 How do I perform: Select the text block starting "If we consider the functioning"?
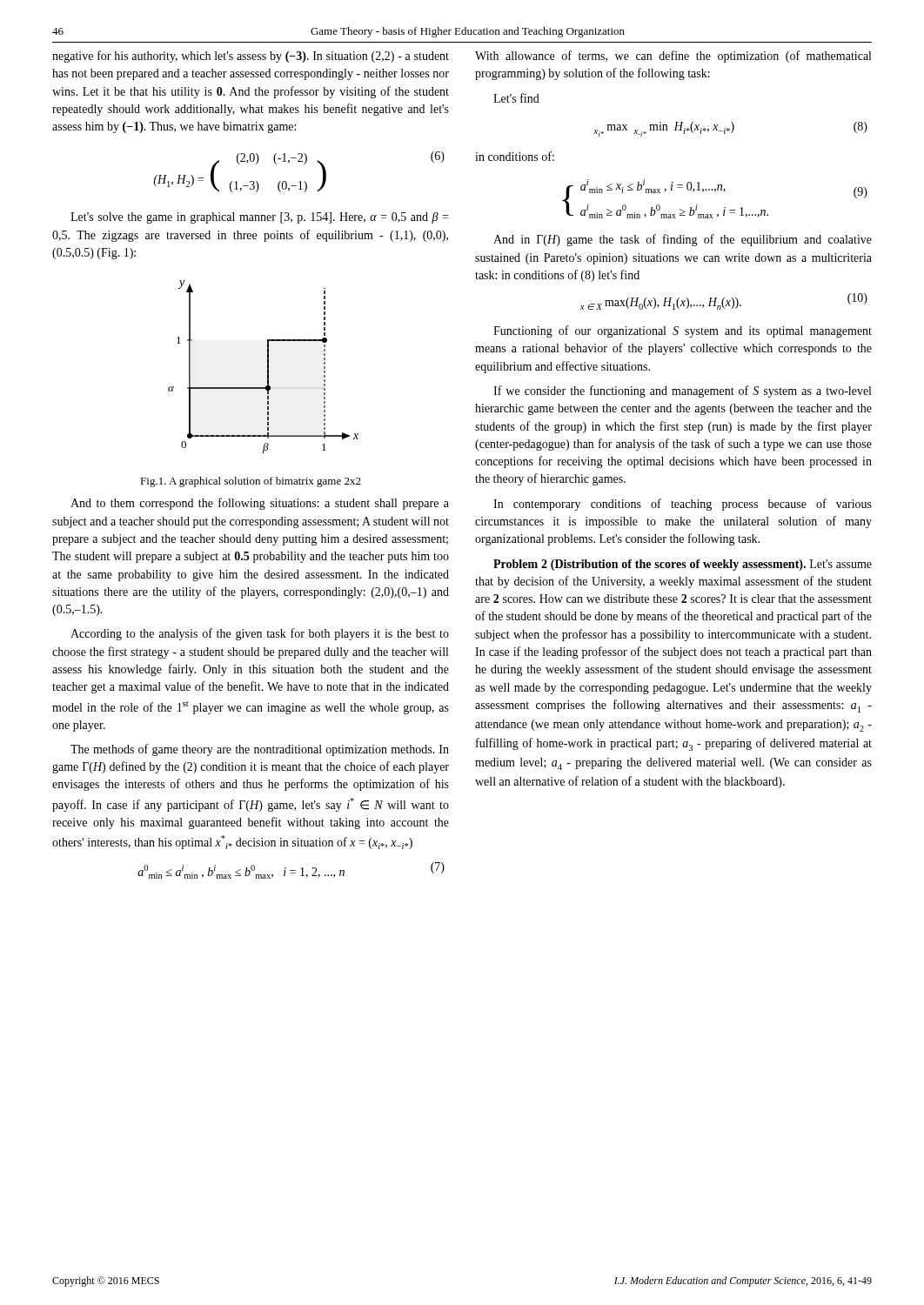tap(673, 436)
